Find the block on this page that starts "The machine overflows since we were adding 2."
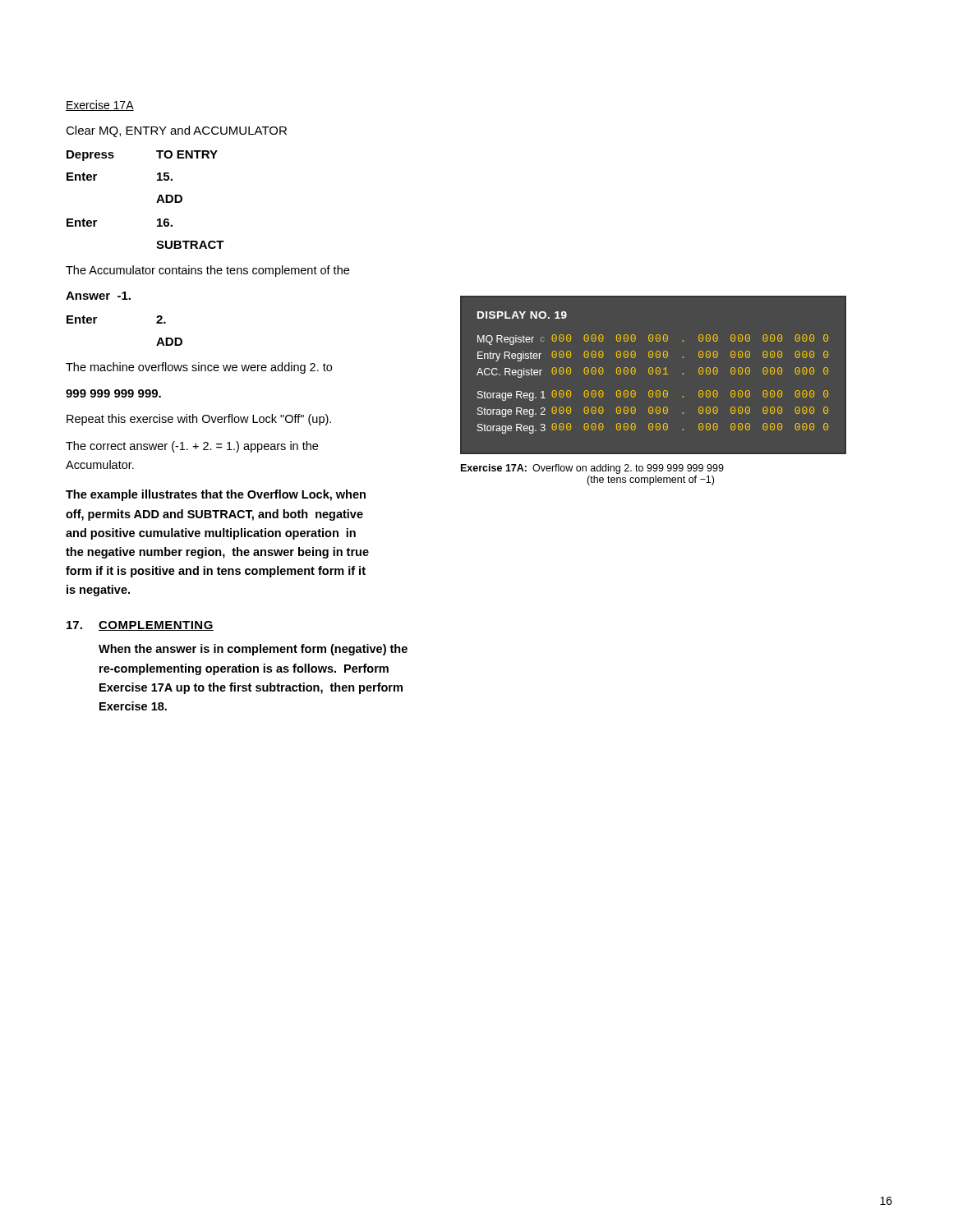 click(x=199, y=368)
